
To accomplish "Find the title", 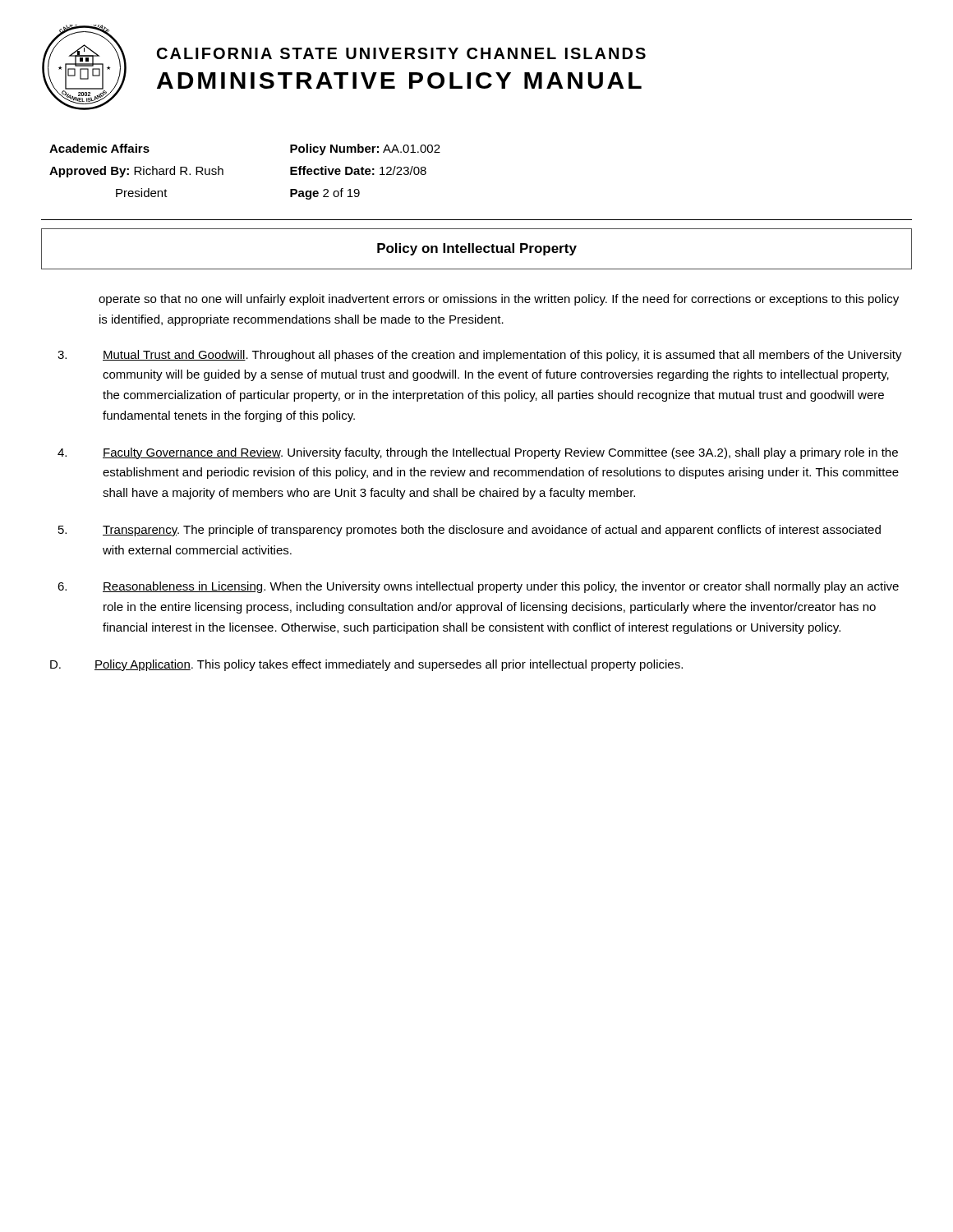I will click(476, 249).
